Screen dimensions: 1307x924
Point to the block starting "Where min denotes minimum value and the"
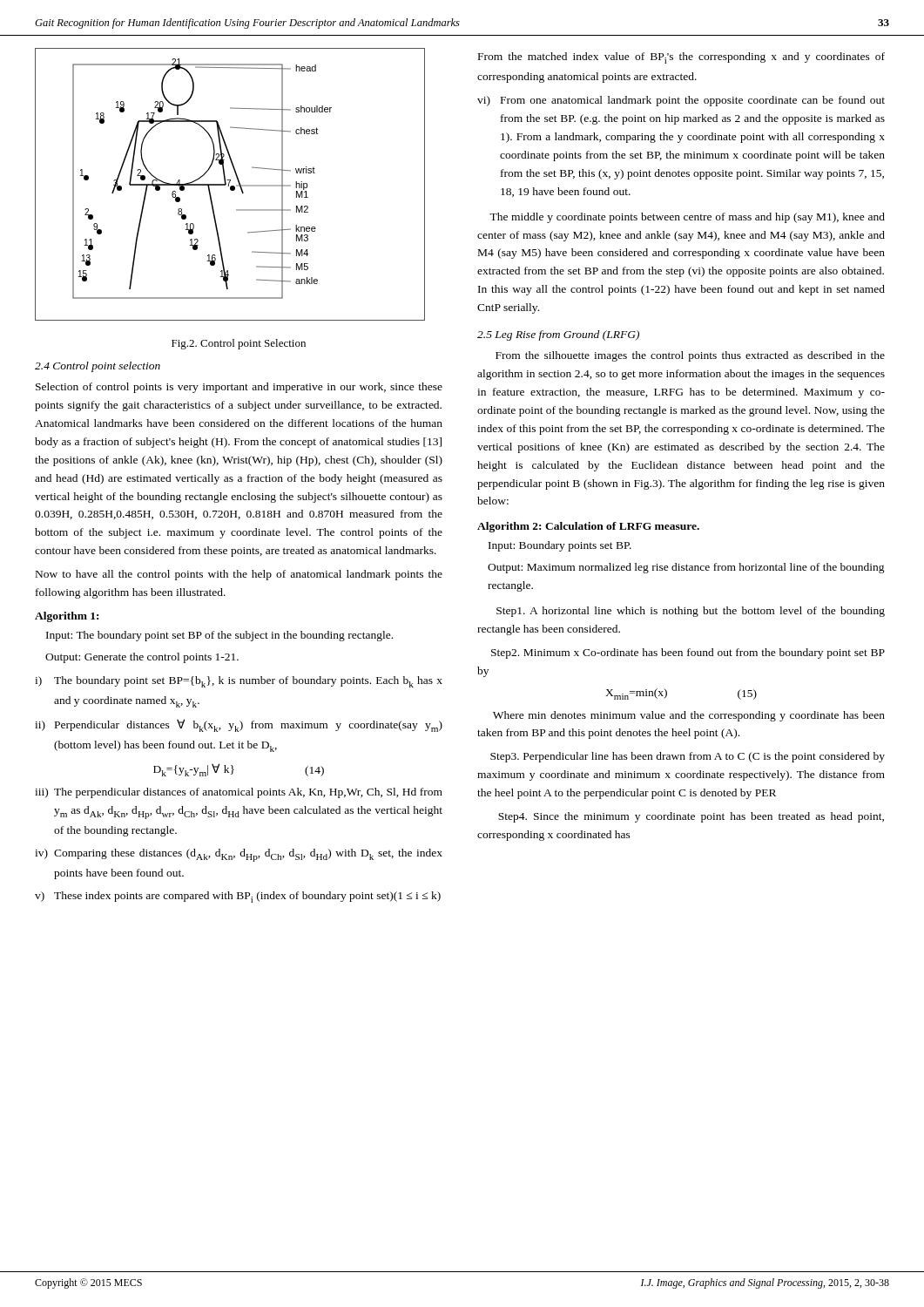(x=681, y=724)
